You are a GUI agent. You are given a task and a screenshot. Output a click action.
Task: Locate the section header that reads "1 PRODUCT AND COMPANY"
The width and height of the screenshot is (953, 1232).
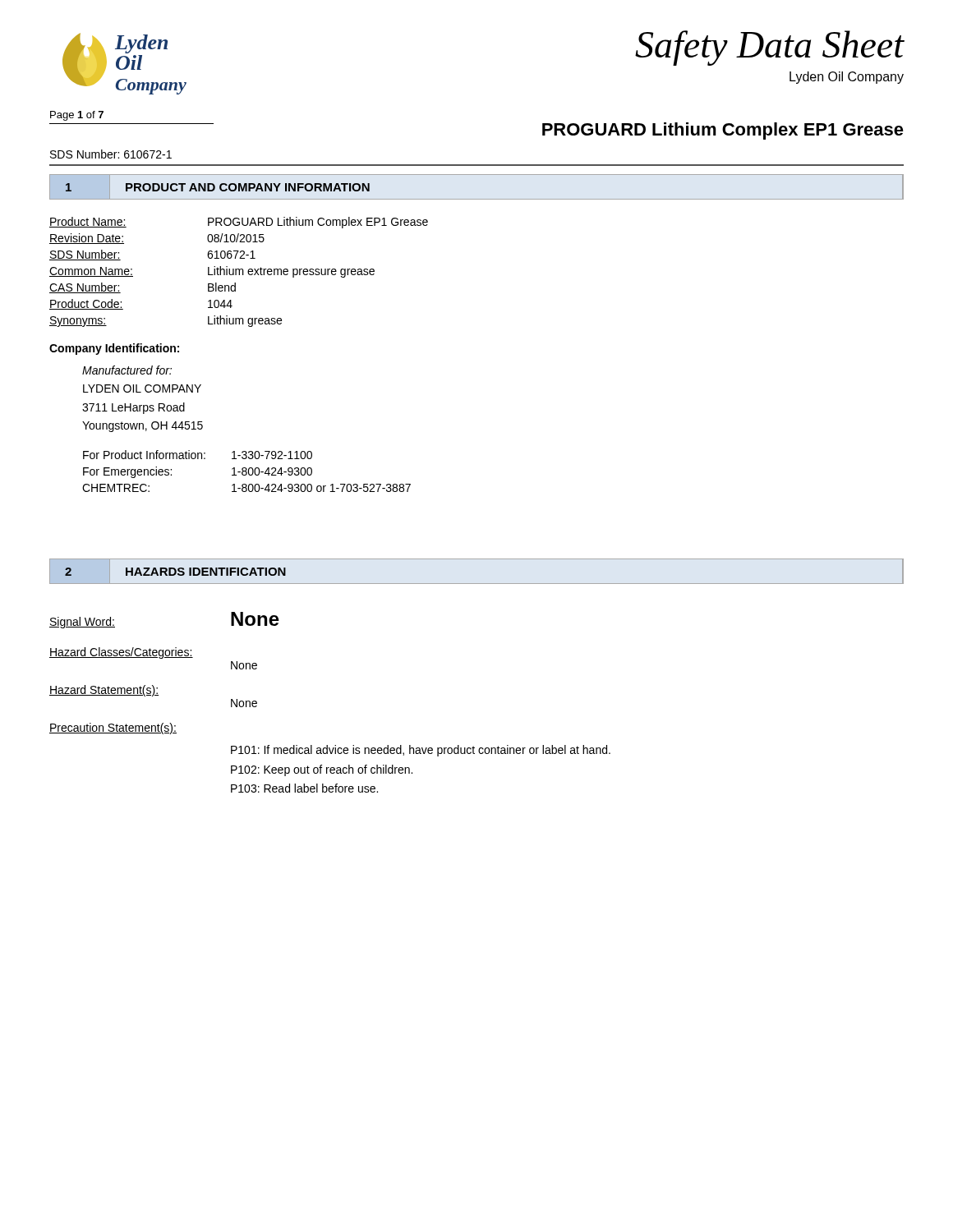pos(476,187)
